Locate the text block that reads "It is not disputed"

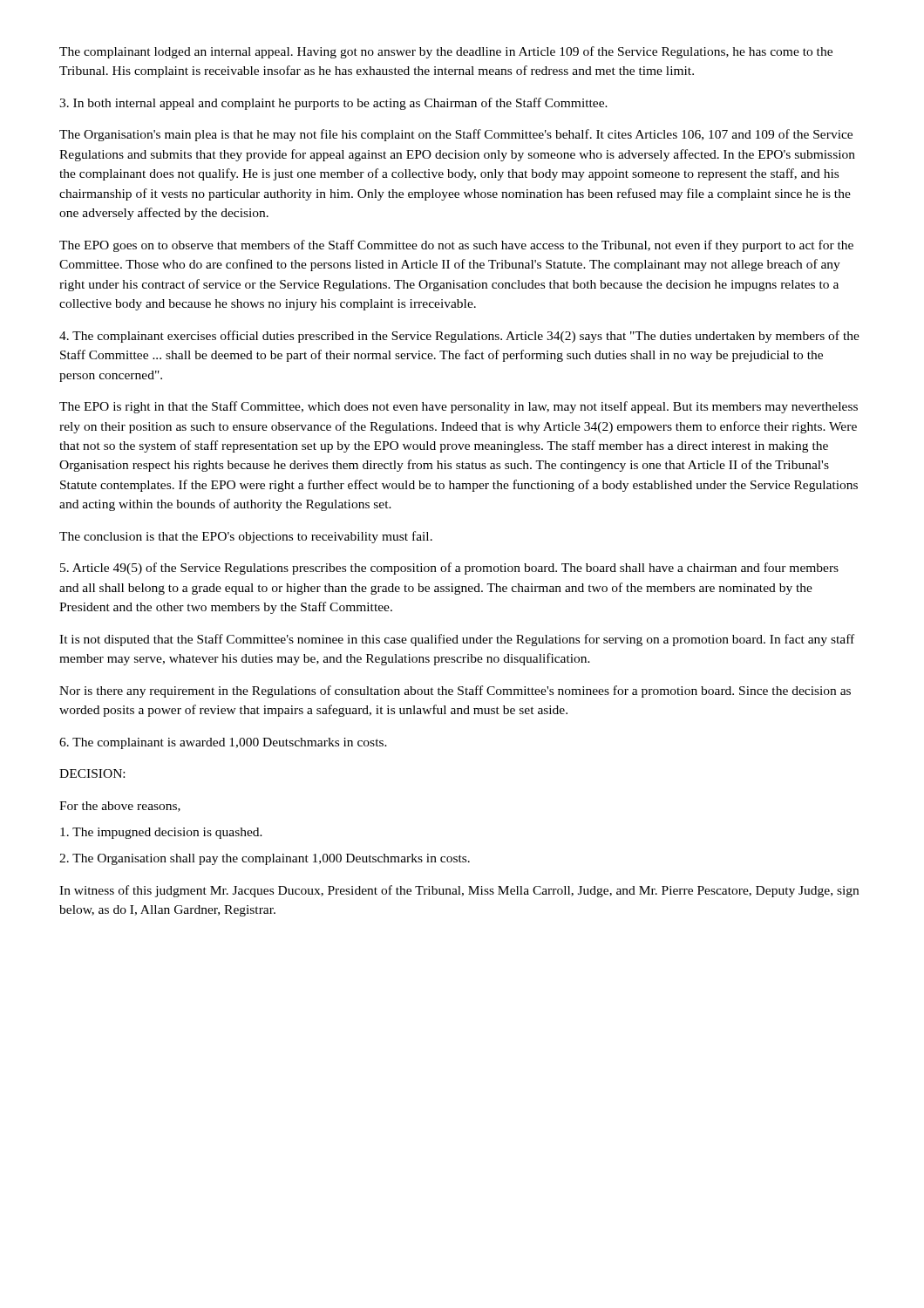point(457,648)
